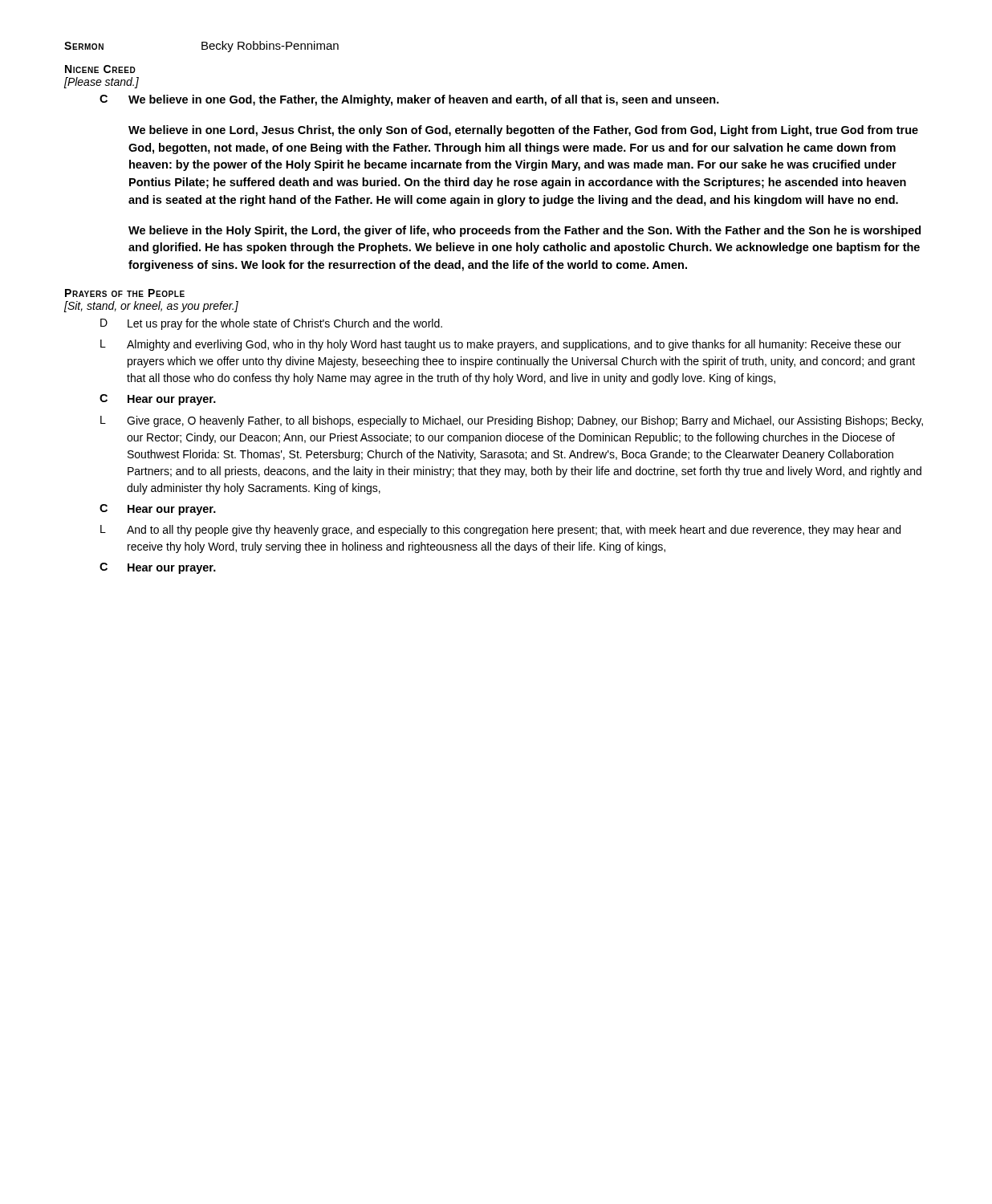Find the text block starting "Becky Robbins-Penniman"
Viewport: 992px width, 1204px height.
point(270,45)
